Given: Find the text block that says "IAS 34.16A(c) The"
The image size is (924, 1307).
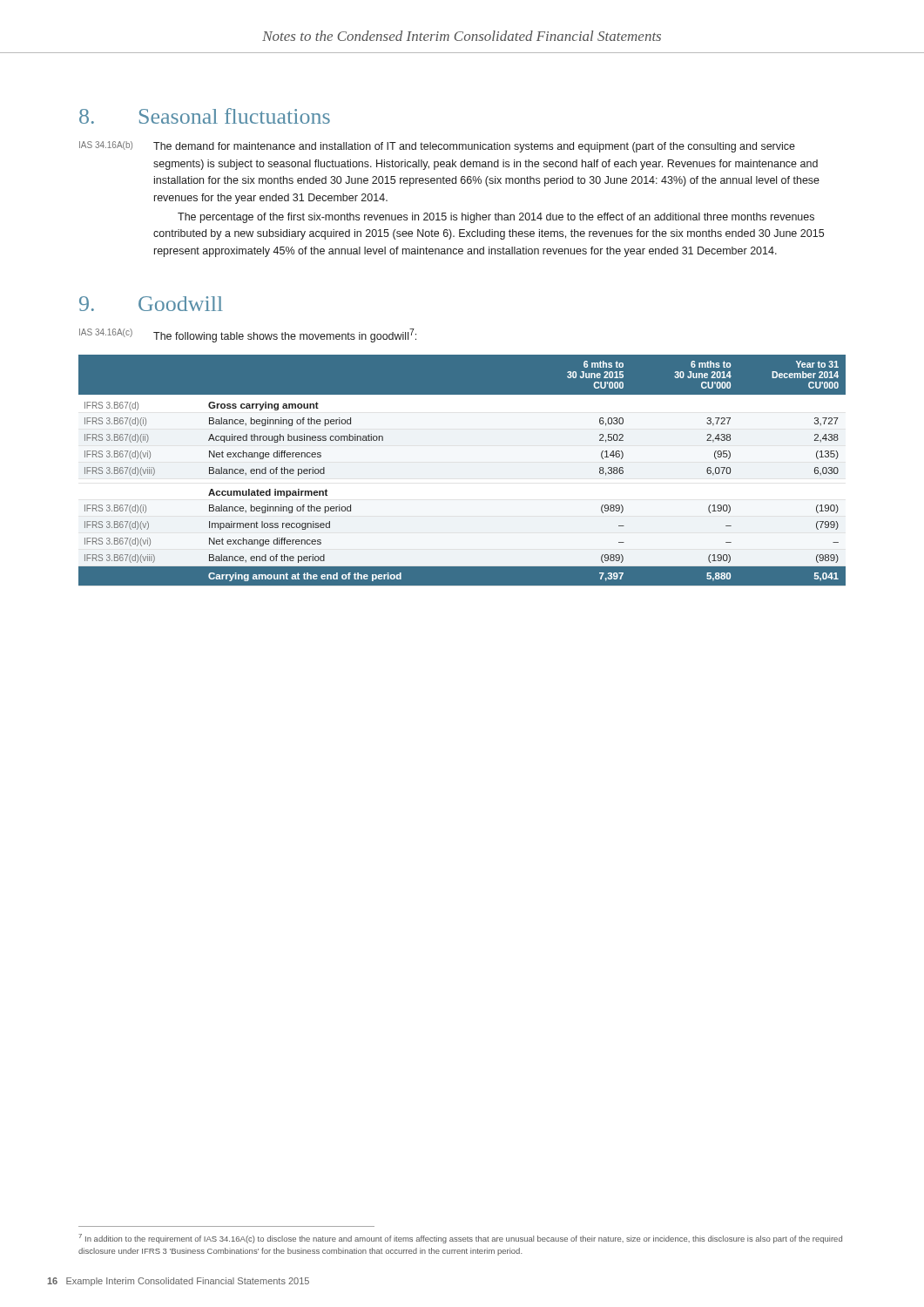Looking at the screenshot, I should (x=248, y=335).
